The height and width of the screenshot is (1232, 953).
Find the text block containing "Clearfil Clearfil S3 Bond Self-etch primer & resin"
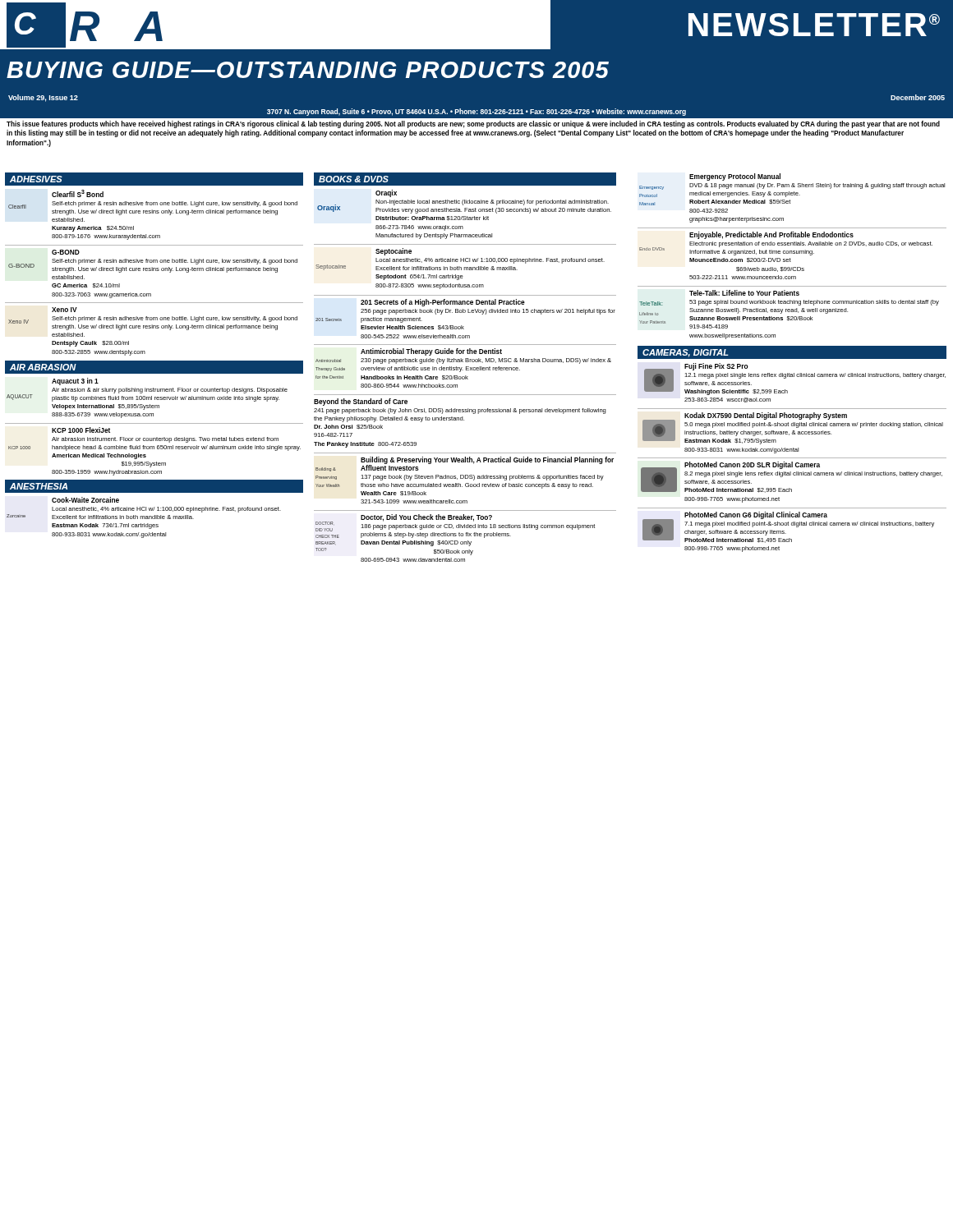tap(154, 215)
